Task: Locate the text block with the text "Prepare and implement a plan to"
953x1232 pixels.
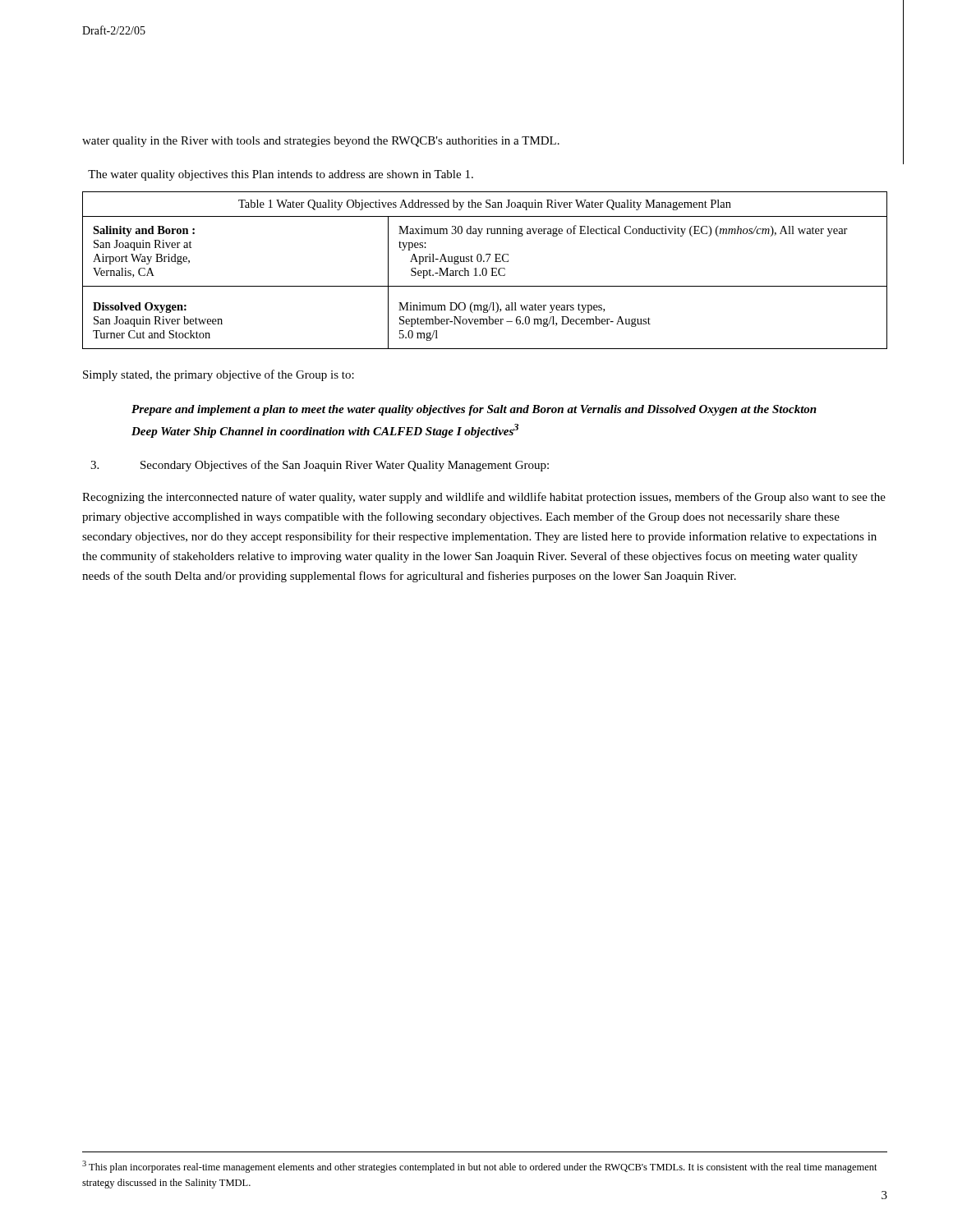Action: tap(474, 420)
